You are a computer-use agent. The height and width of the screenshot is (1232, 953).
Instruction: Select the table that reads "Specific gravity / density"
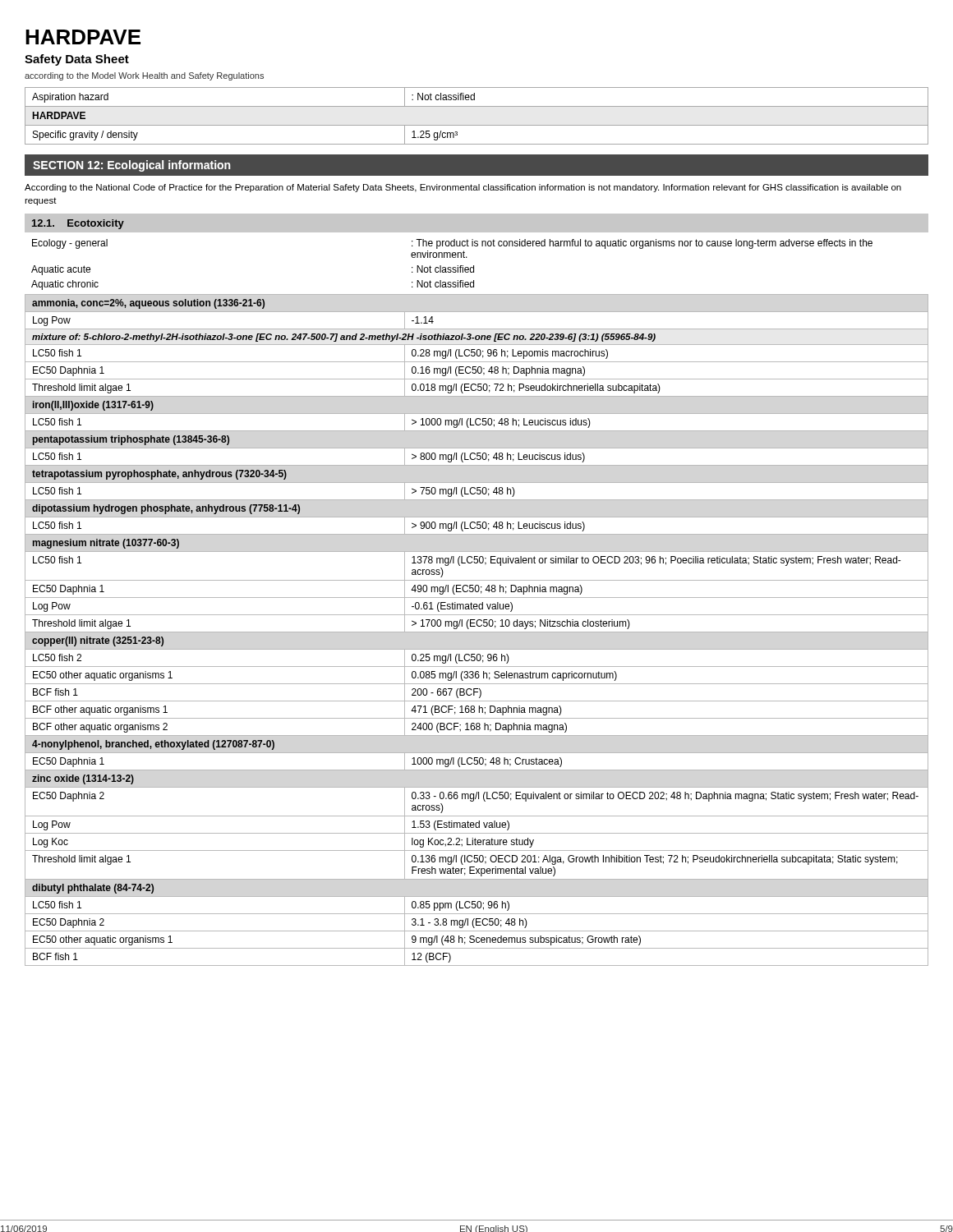[476, 116]
